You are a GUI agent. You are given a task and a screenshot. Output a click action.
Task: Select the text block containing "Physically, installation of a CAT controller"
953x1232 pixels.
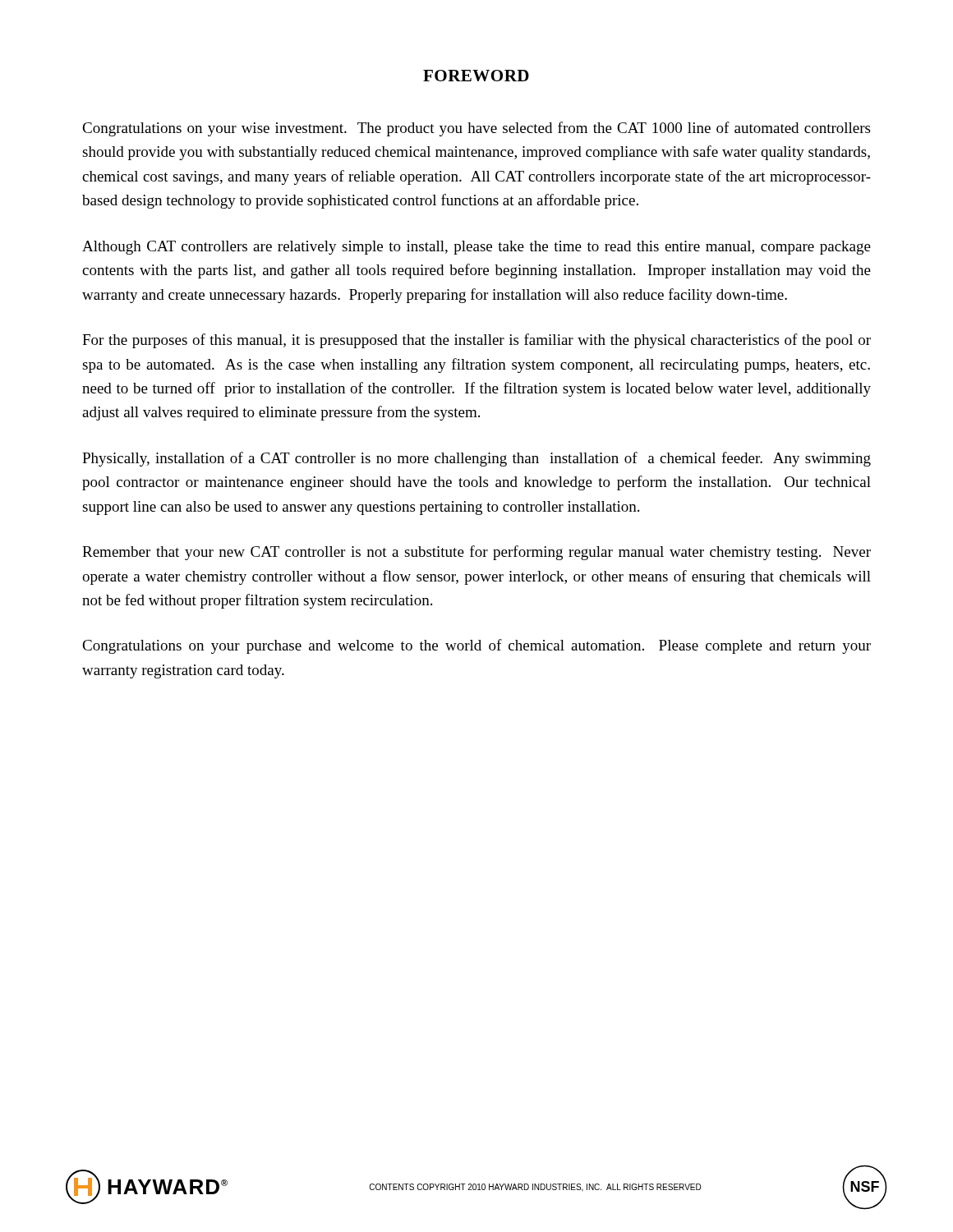point(476,482)
